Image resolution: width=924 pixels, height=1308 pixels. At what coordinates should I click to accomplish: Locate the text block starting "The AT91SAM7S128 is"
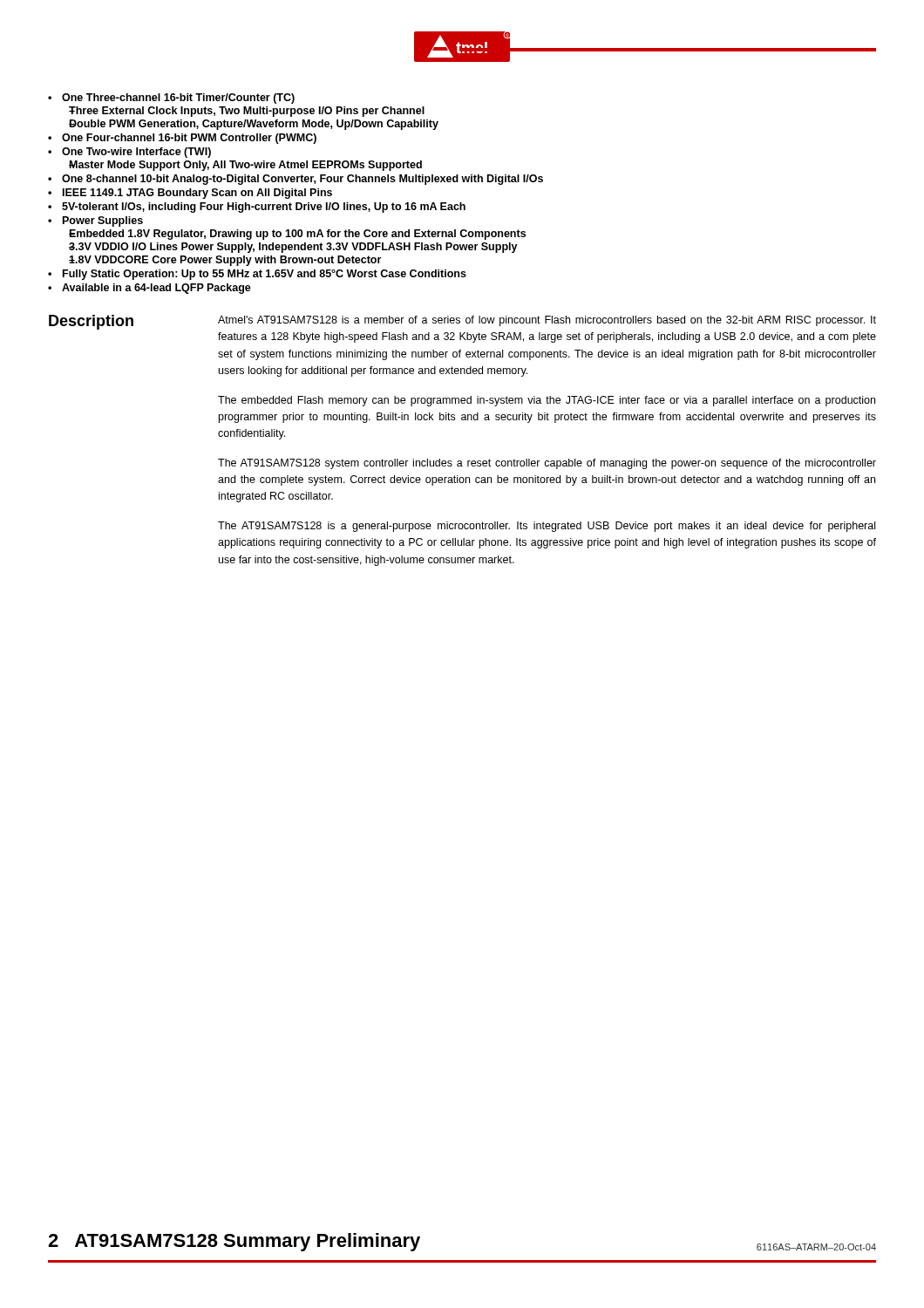pos(547,542)
